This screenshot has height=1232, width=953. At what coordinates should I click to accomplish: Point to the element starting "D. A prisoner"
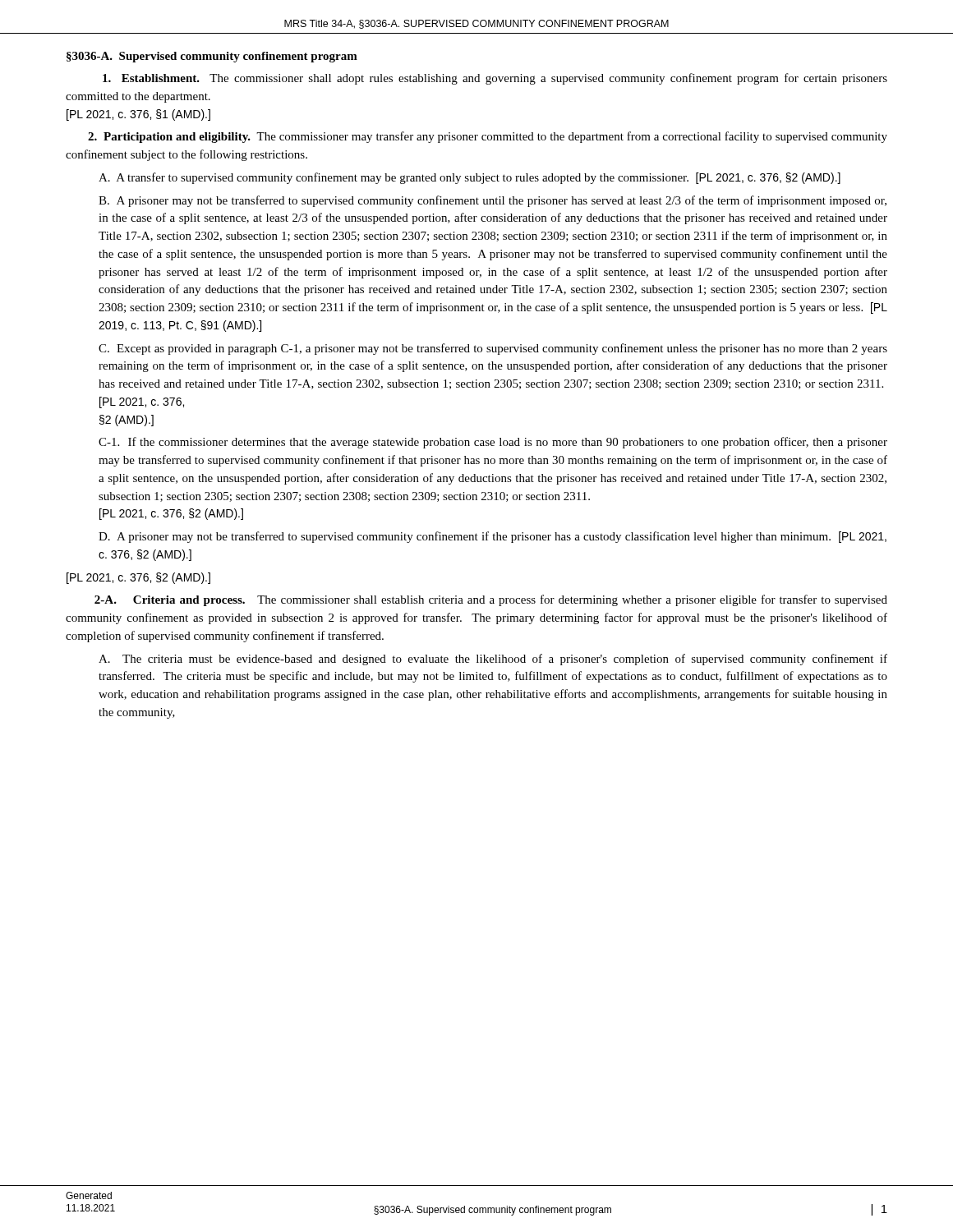[x=493, y=545]
